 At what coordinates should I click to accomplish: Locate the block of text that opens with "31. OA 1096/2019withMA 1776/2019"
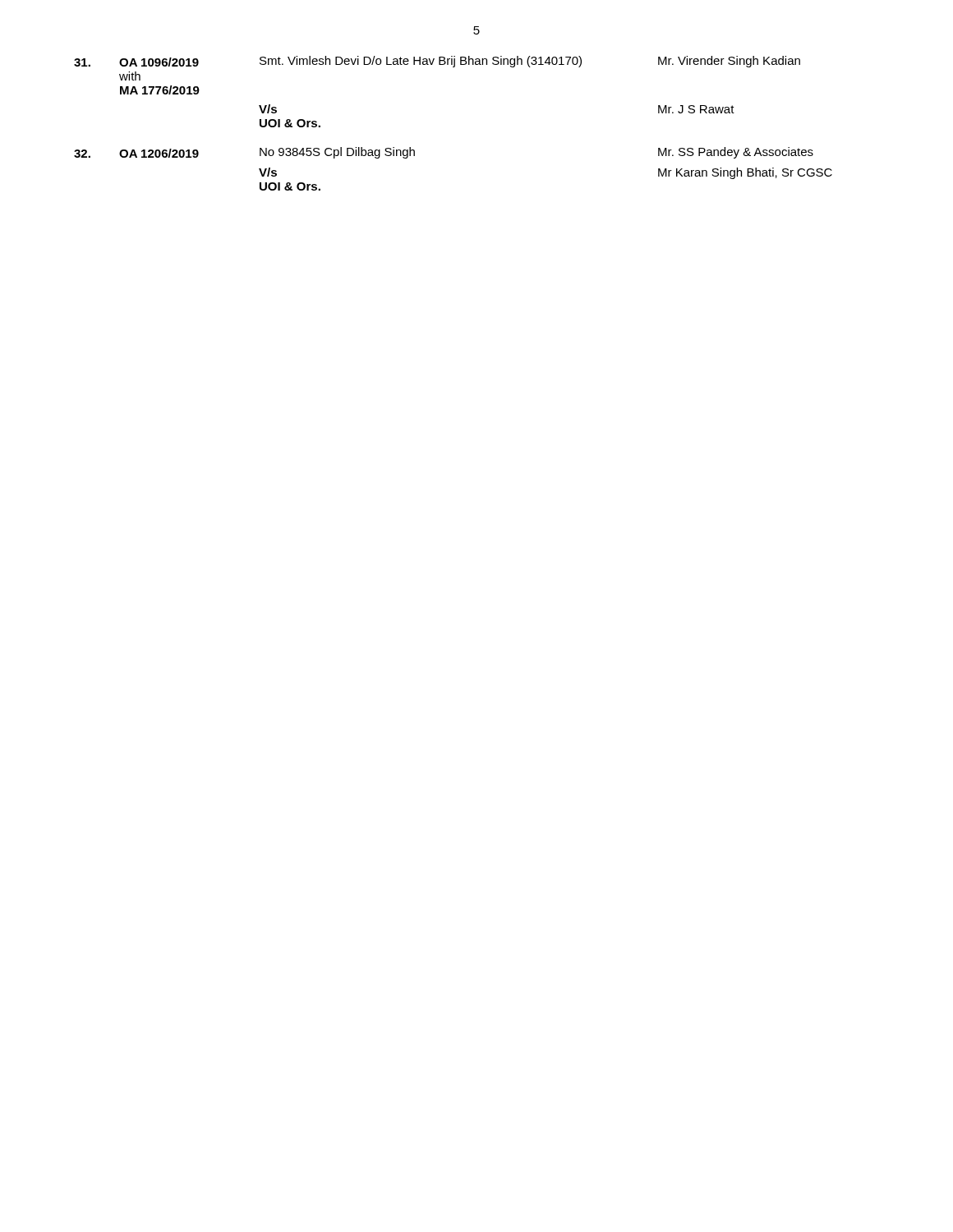coord(437,62)
